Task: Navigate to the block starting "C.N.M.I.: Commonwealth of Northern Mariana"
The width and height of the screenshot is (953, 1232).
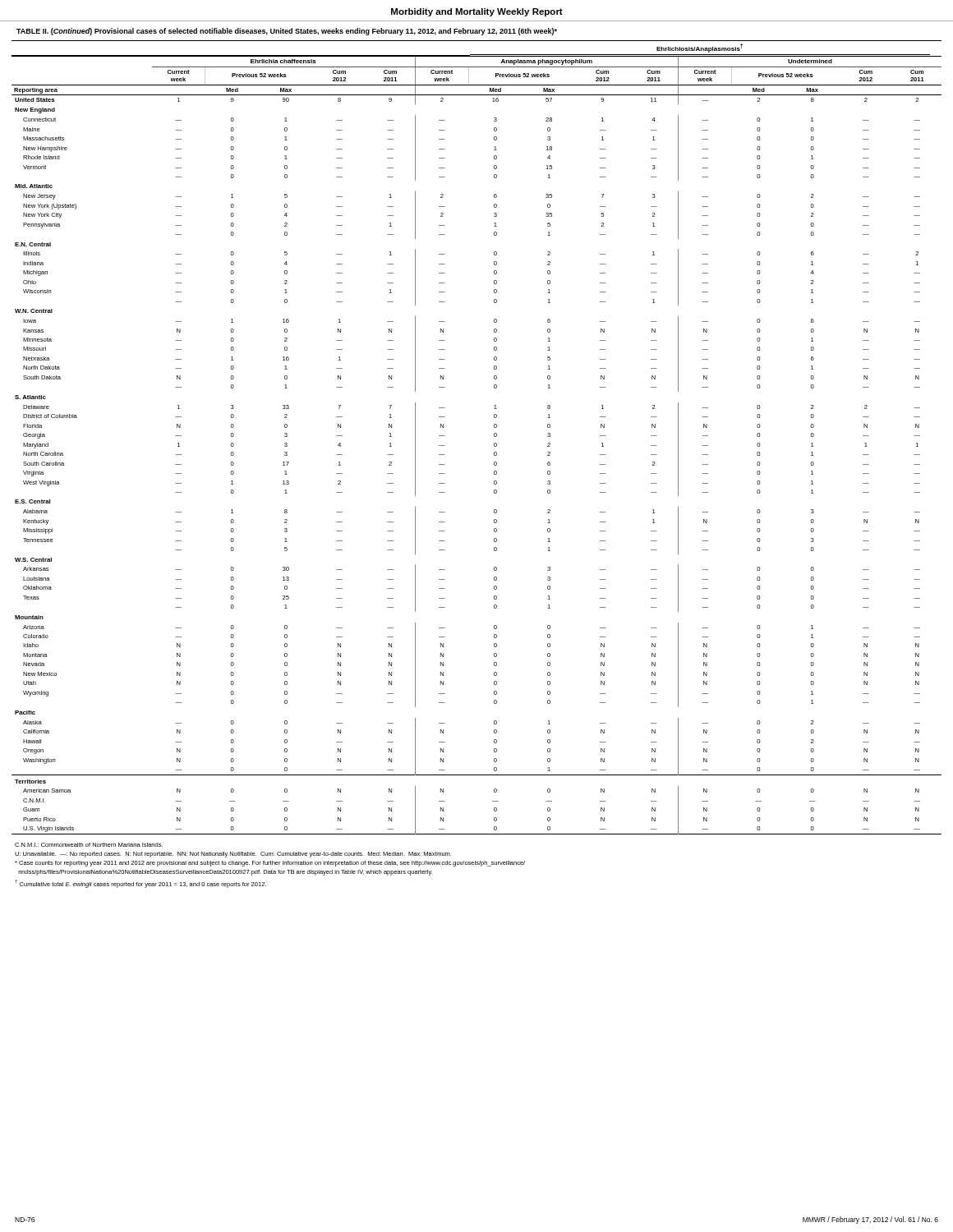Action: [270, 864]
